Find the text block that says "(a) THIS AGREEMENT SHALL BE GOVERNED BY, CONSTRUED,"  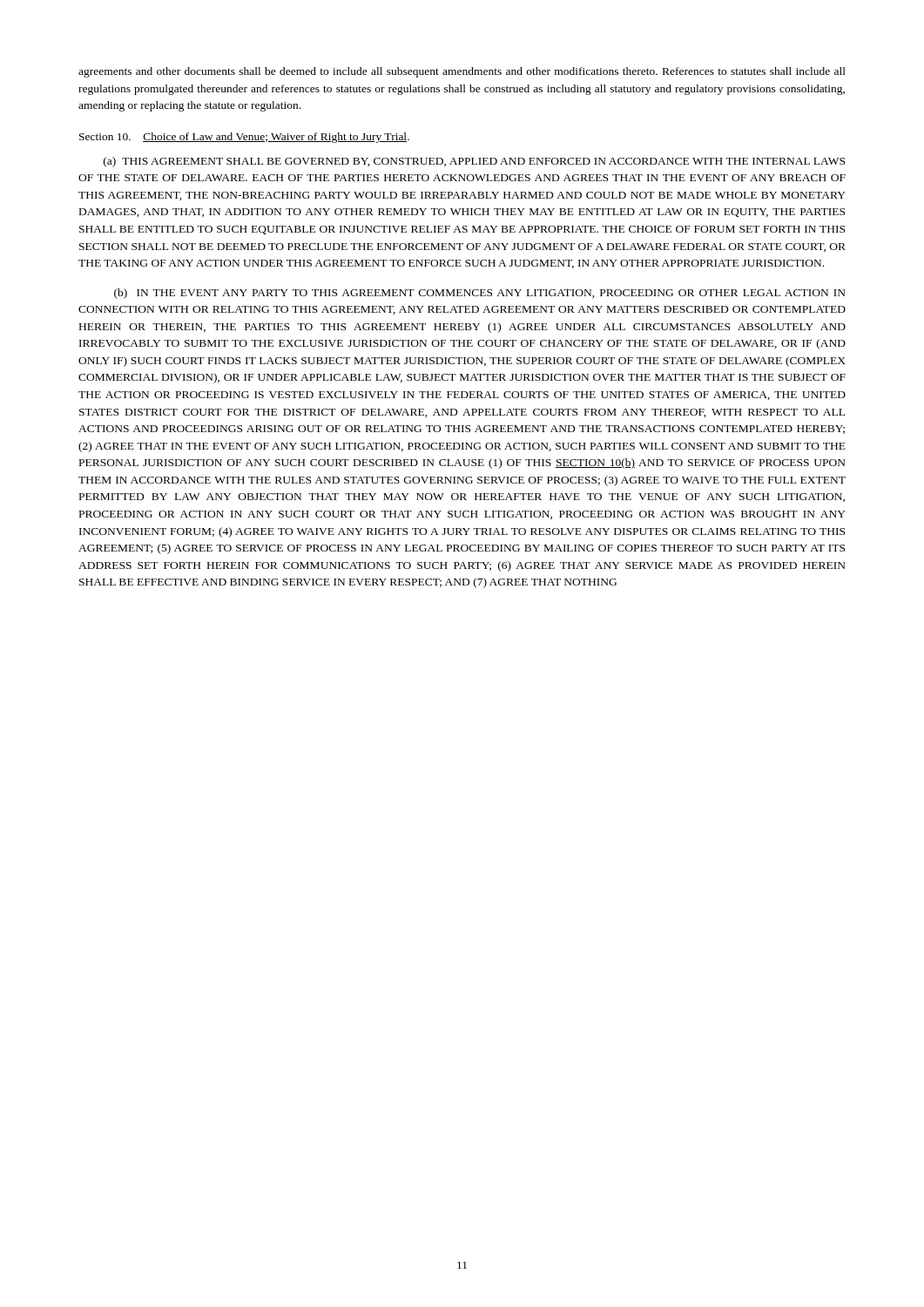[462, 212]
